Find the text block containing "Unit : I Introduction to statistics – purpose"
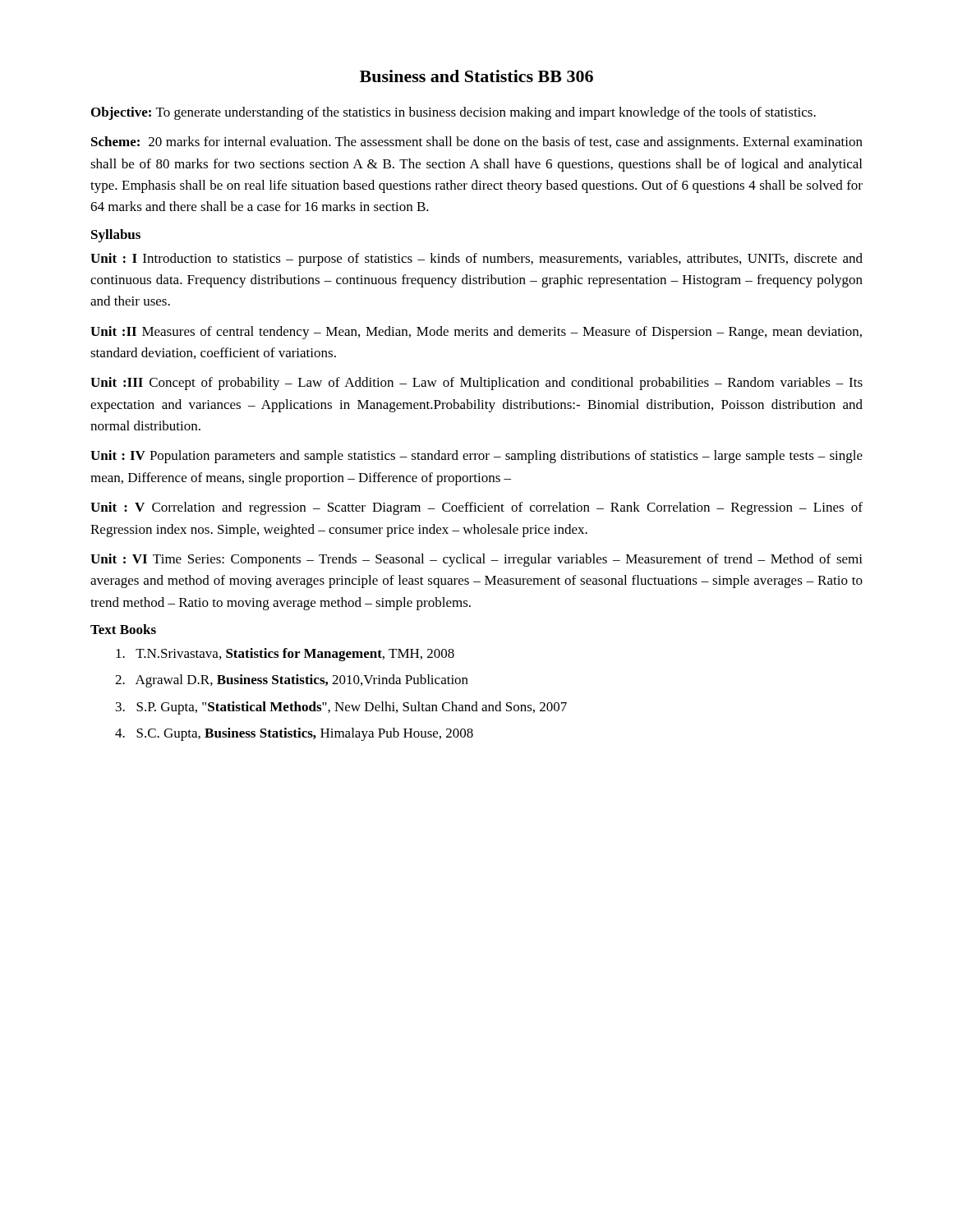Image resolution: width=953 pixels, height=1232 pixels. (476, 280)
